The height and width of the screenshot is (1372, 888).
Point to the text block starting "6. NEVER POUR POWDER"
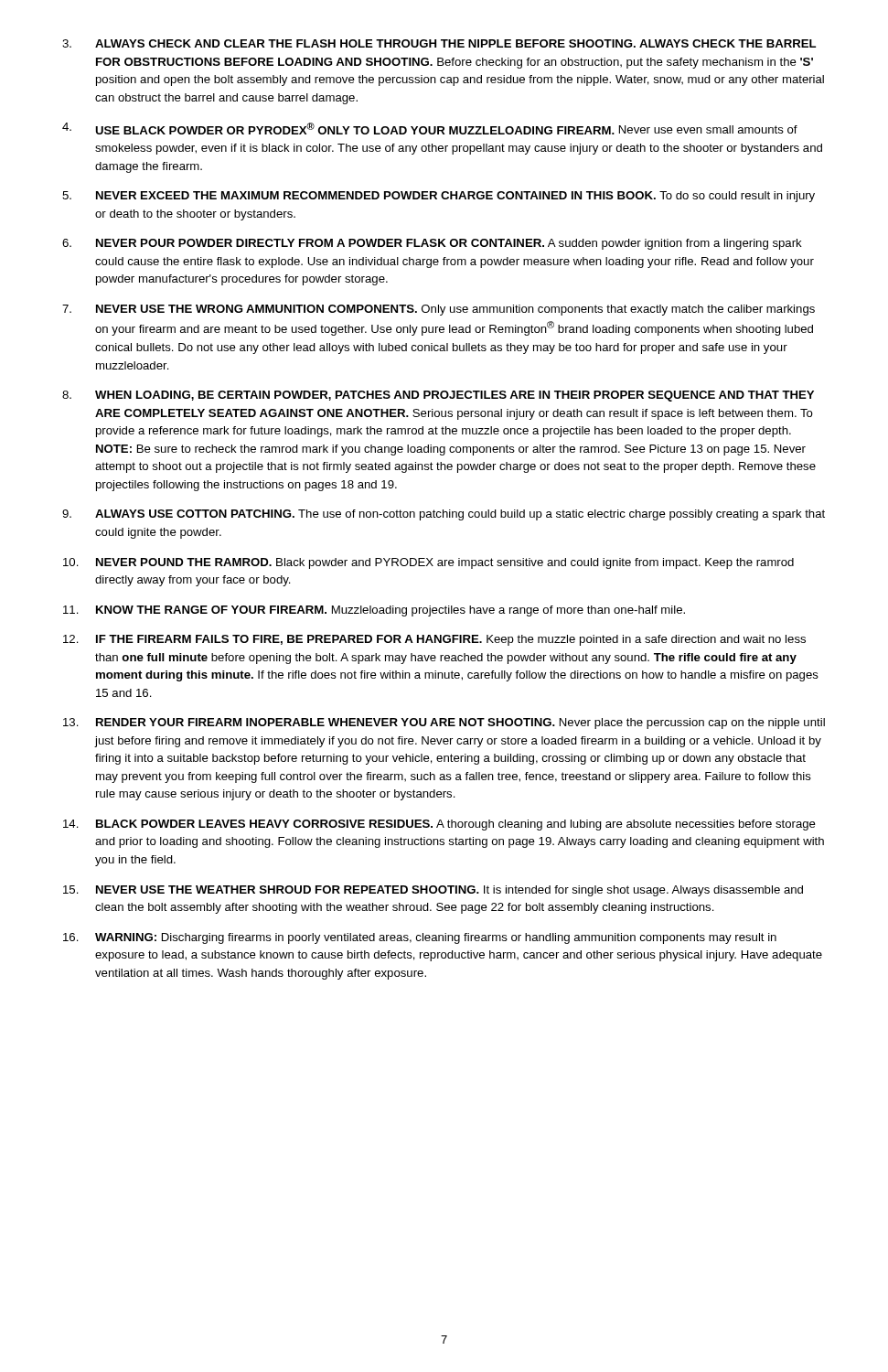point(444,261)
